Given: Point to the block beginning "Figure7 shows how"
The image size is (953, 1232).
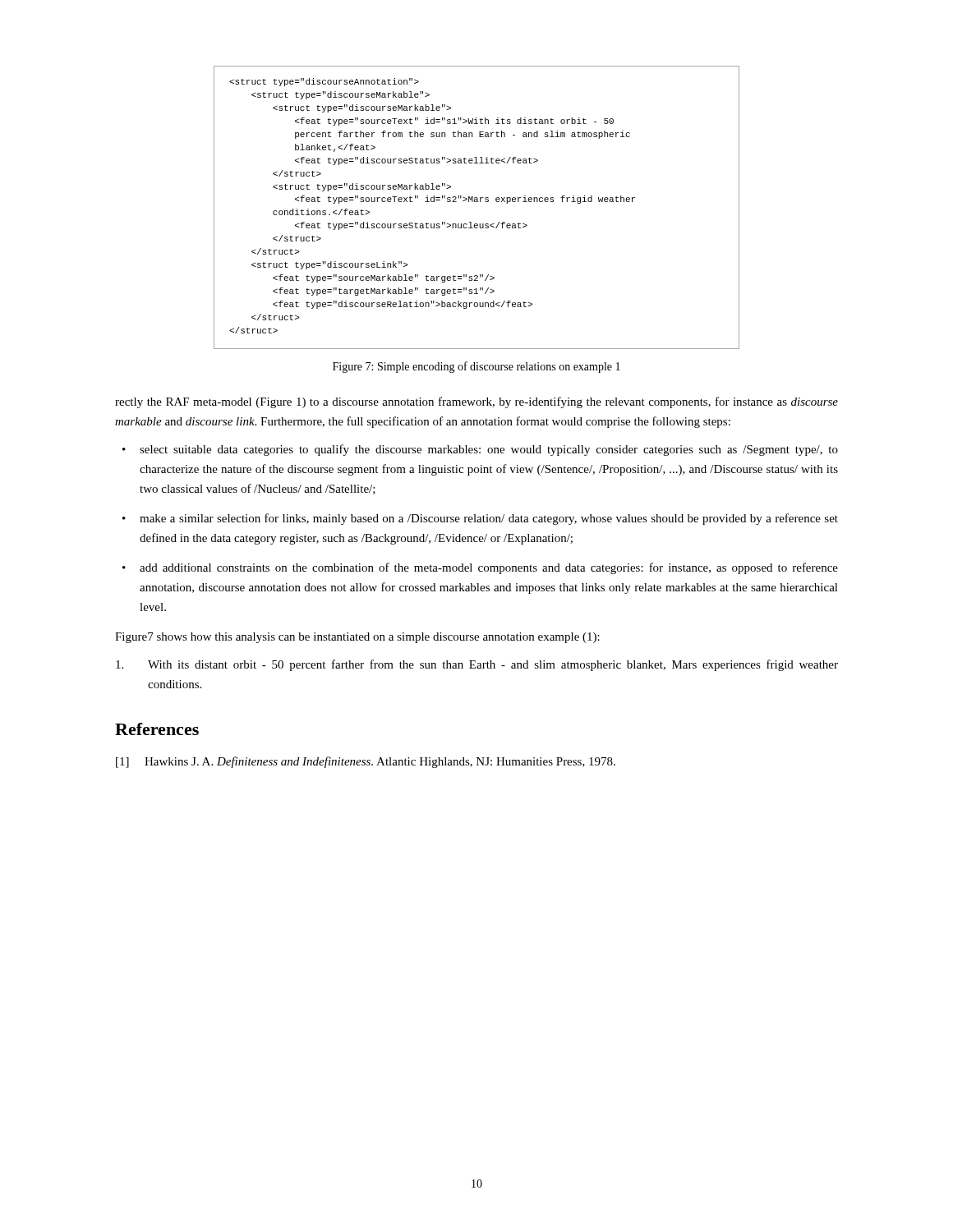Looking at the screenshot, I should point(358,636).
